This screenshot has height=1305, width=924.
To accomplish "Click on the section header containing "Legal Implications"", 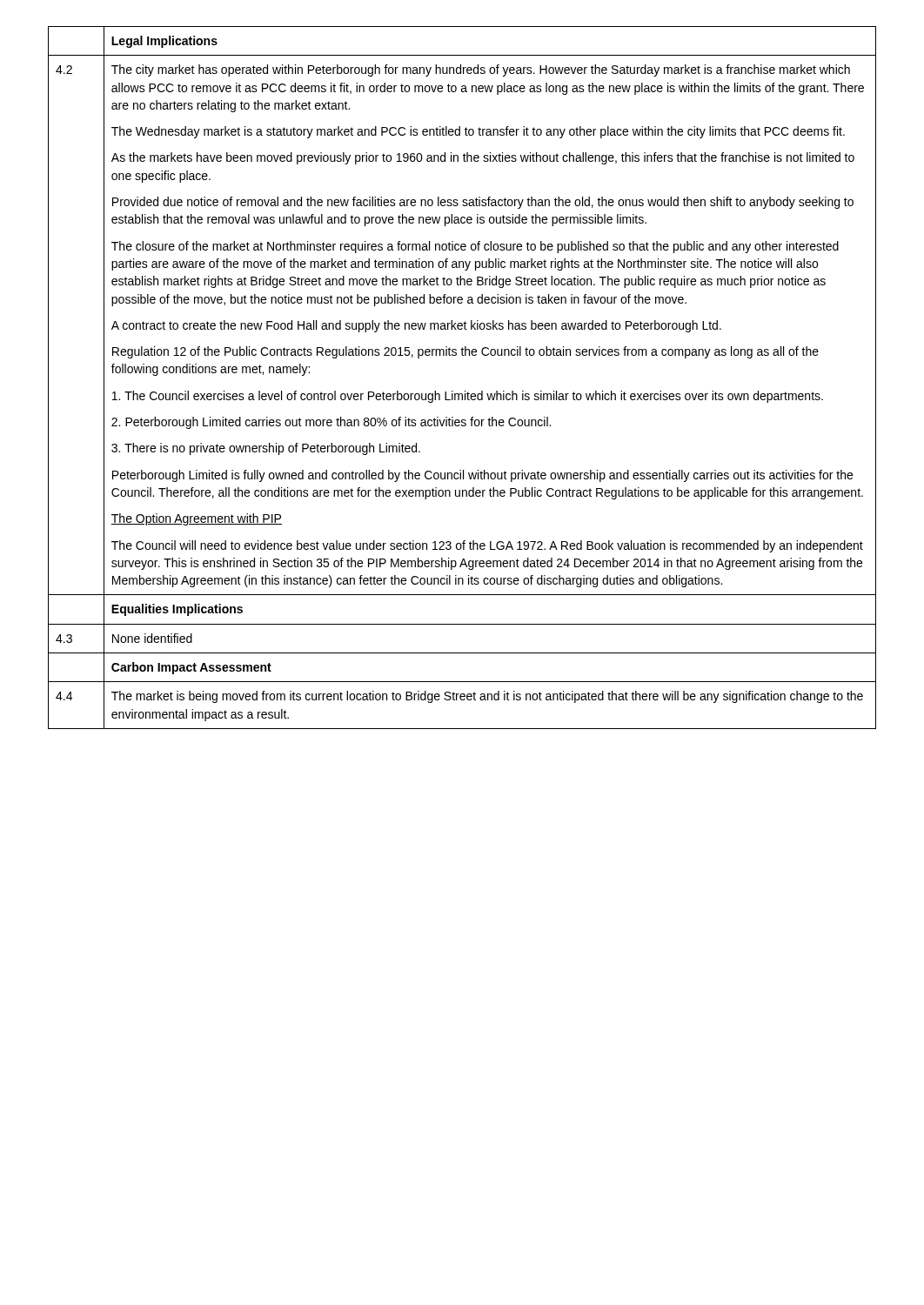I will click(164, 41).
